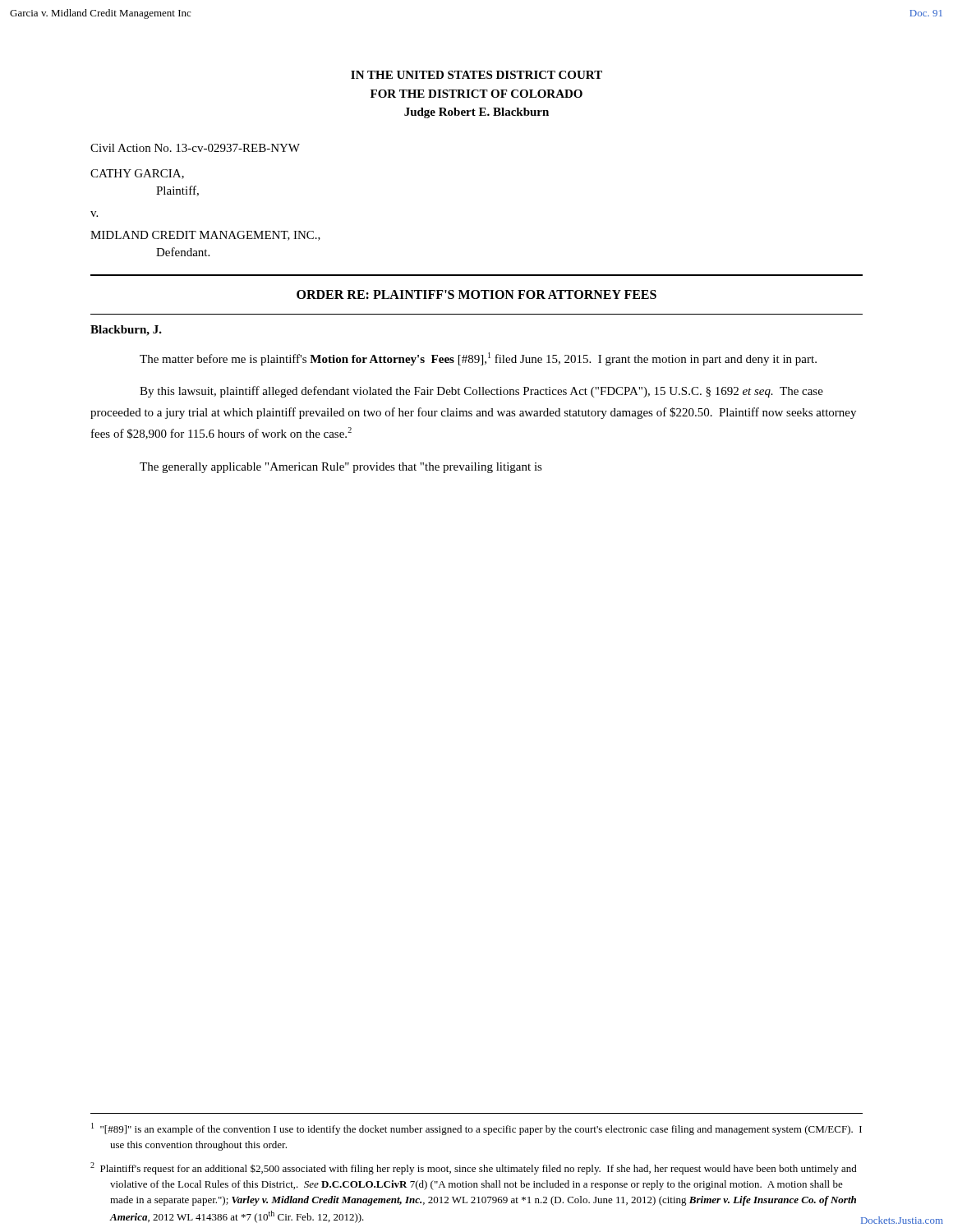Point to the block beginning "1 "[#89]" is an example of the convention"
This screenshot has width=953, height=1232.
pos(476,1136)
